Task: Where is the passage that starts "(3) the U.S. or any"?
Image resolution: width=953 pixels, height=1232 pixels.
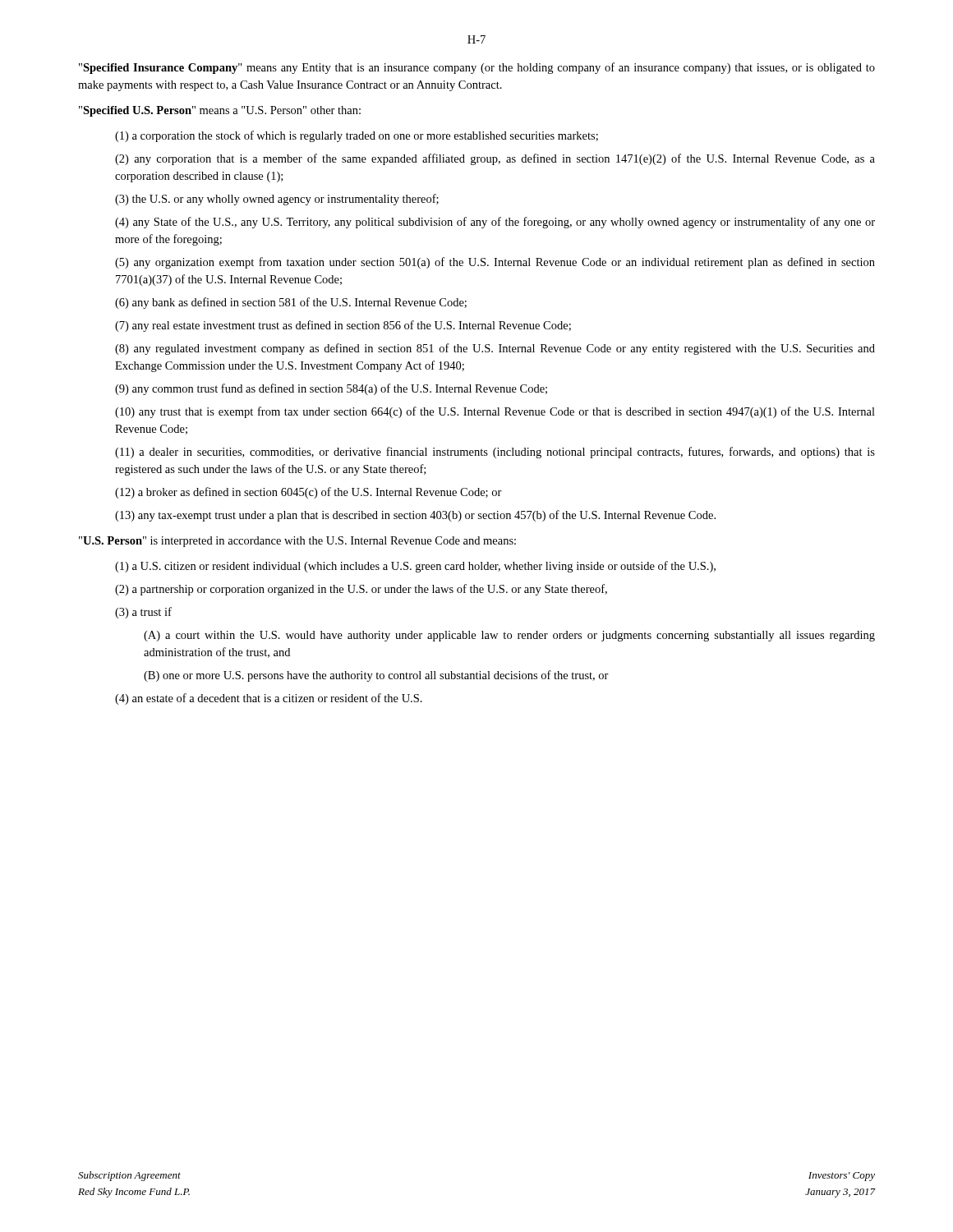Action: [x=277, y=199]
